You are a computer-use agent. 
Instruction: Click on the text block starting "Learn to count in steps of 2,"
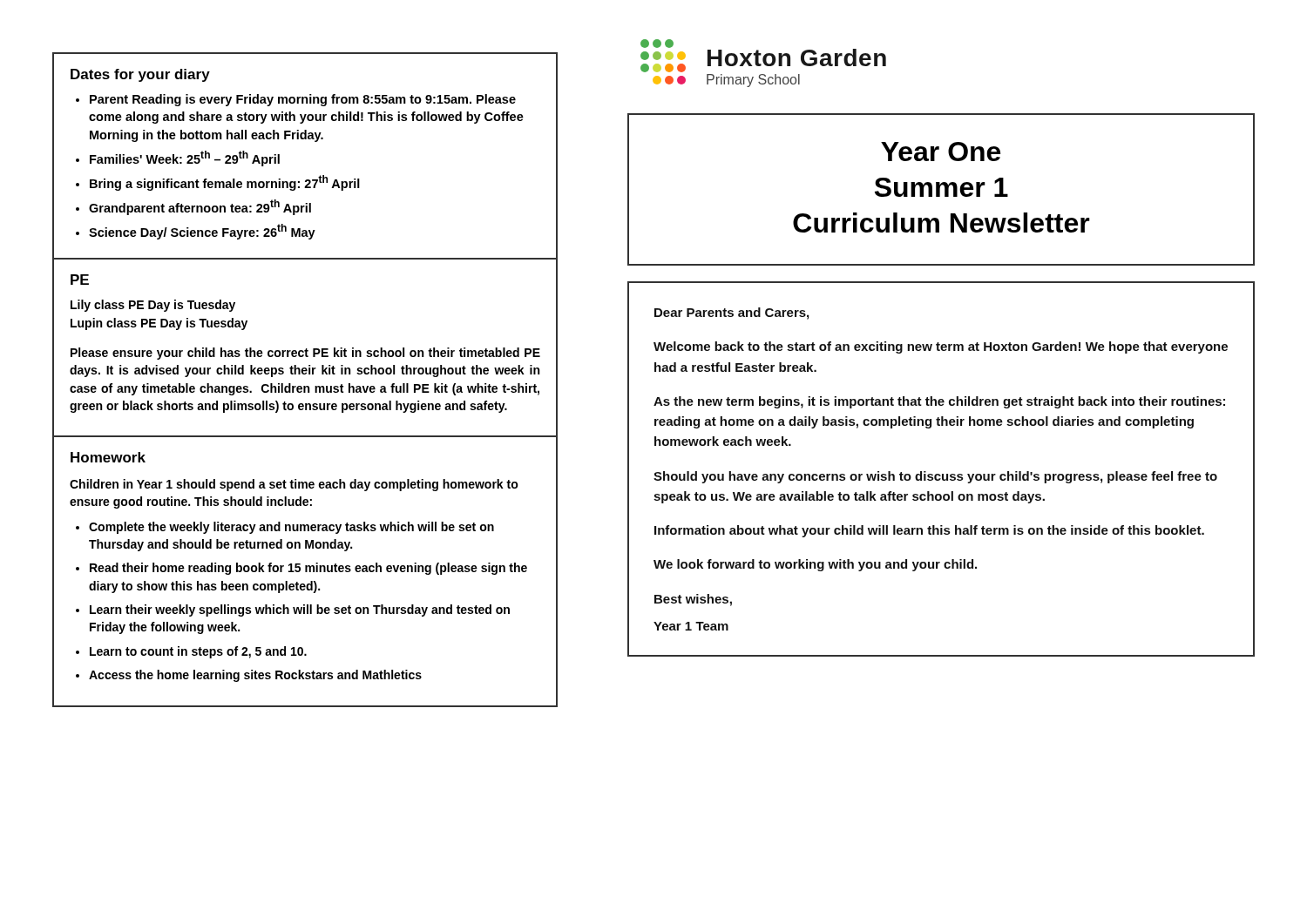[198, 651]
